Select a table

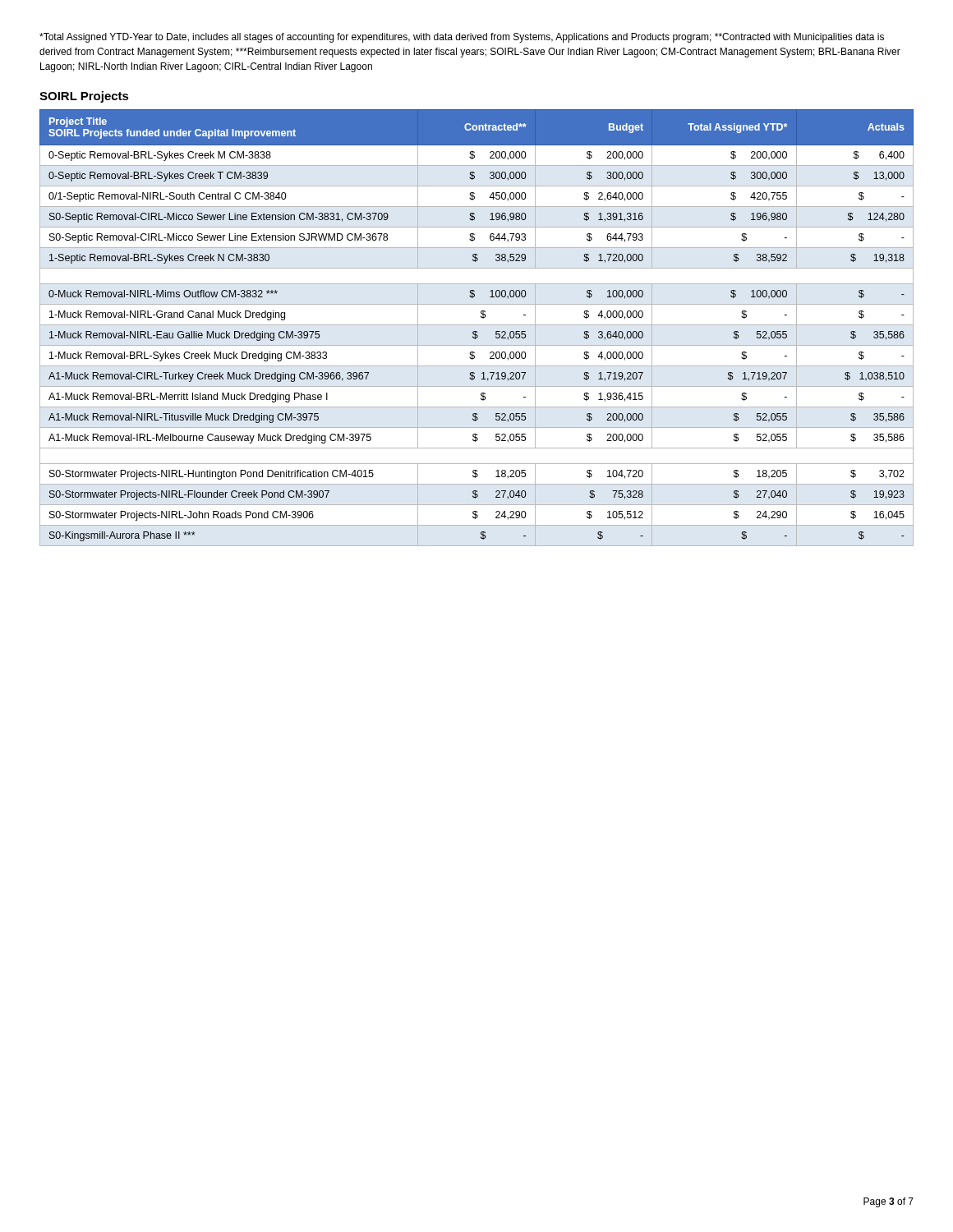pyautogui.click(x=476, y=328)
